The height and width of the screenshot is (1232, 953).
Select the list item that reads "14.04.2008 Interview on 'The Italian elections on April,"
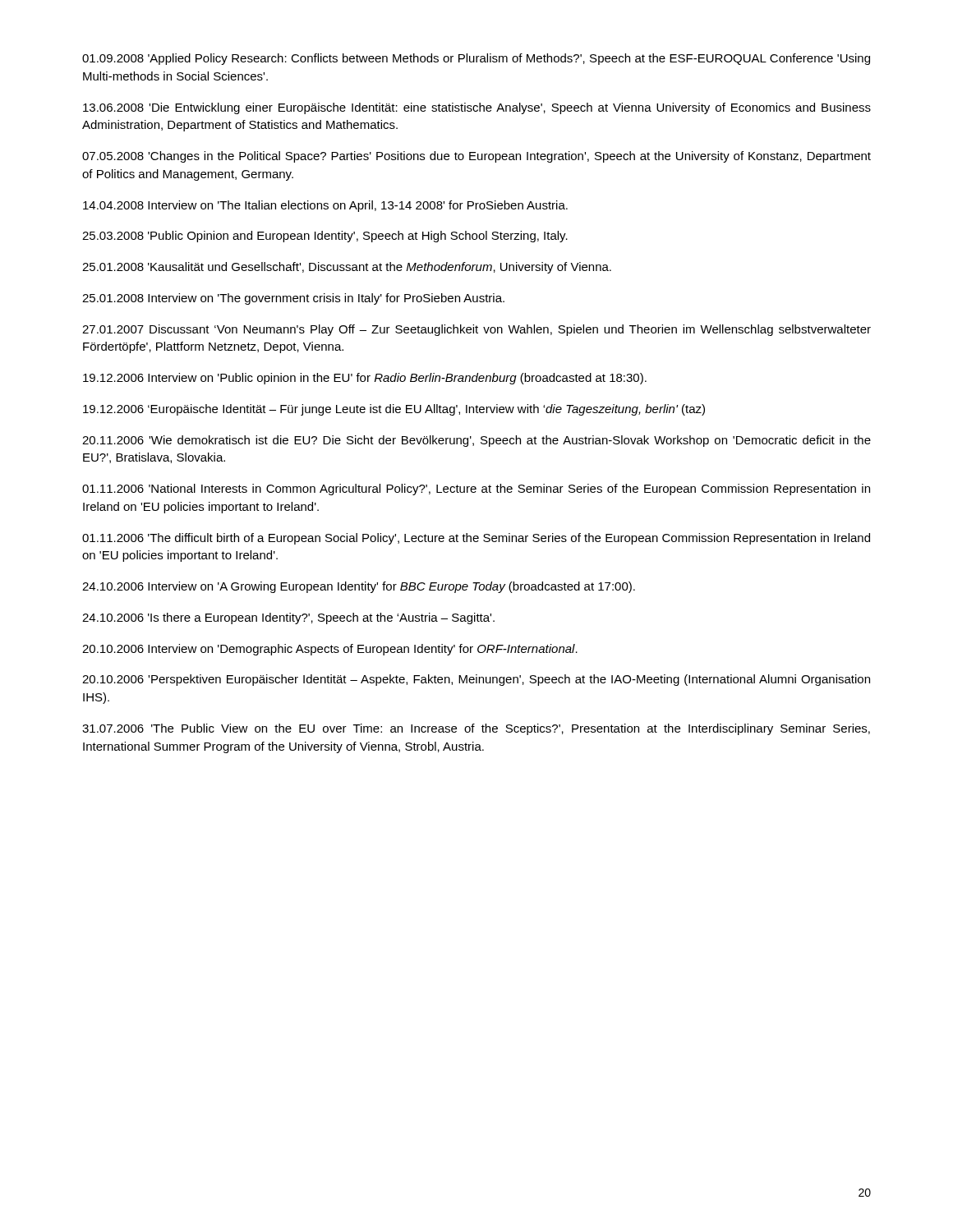click(325, 205)
